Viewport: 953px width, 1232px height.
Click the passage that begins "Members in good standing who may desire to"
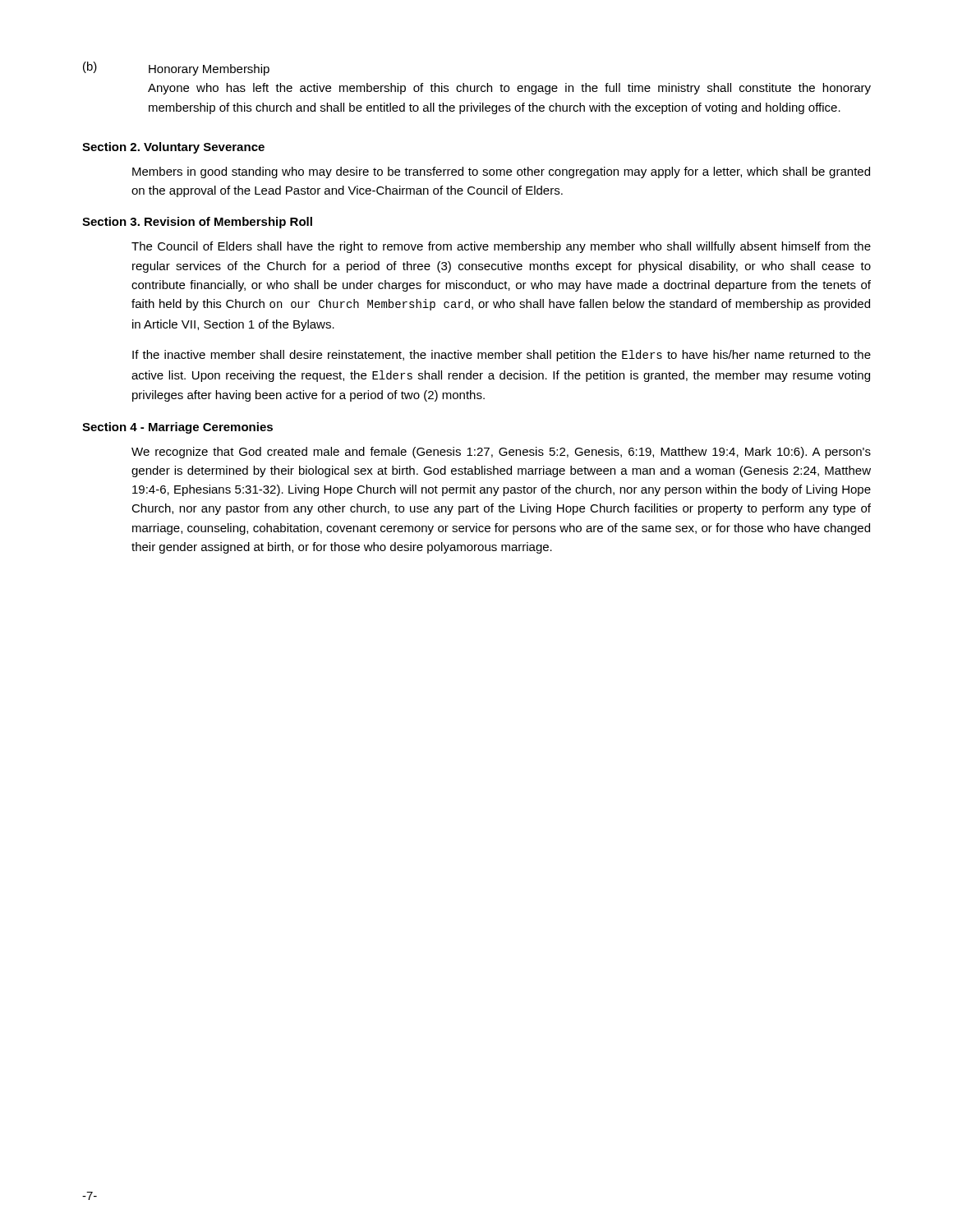pos(501,181)
